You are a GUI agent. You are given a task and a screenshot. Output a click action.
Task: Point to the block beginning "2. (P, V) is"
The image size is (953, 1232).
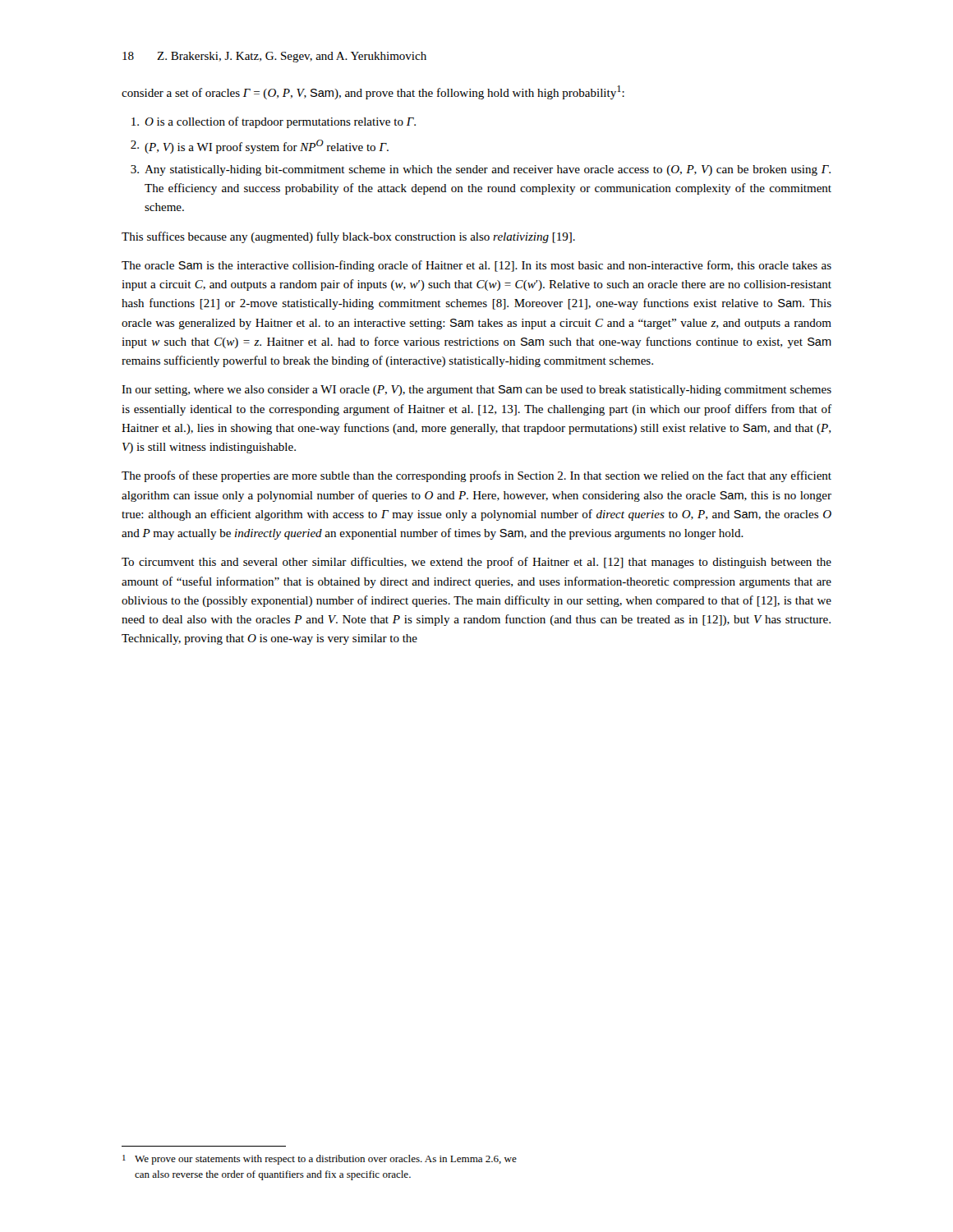point(260,147)
